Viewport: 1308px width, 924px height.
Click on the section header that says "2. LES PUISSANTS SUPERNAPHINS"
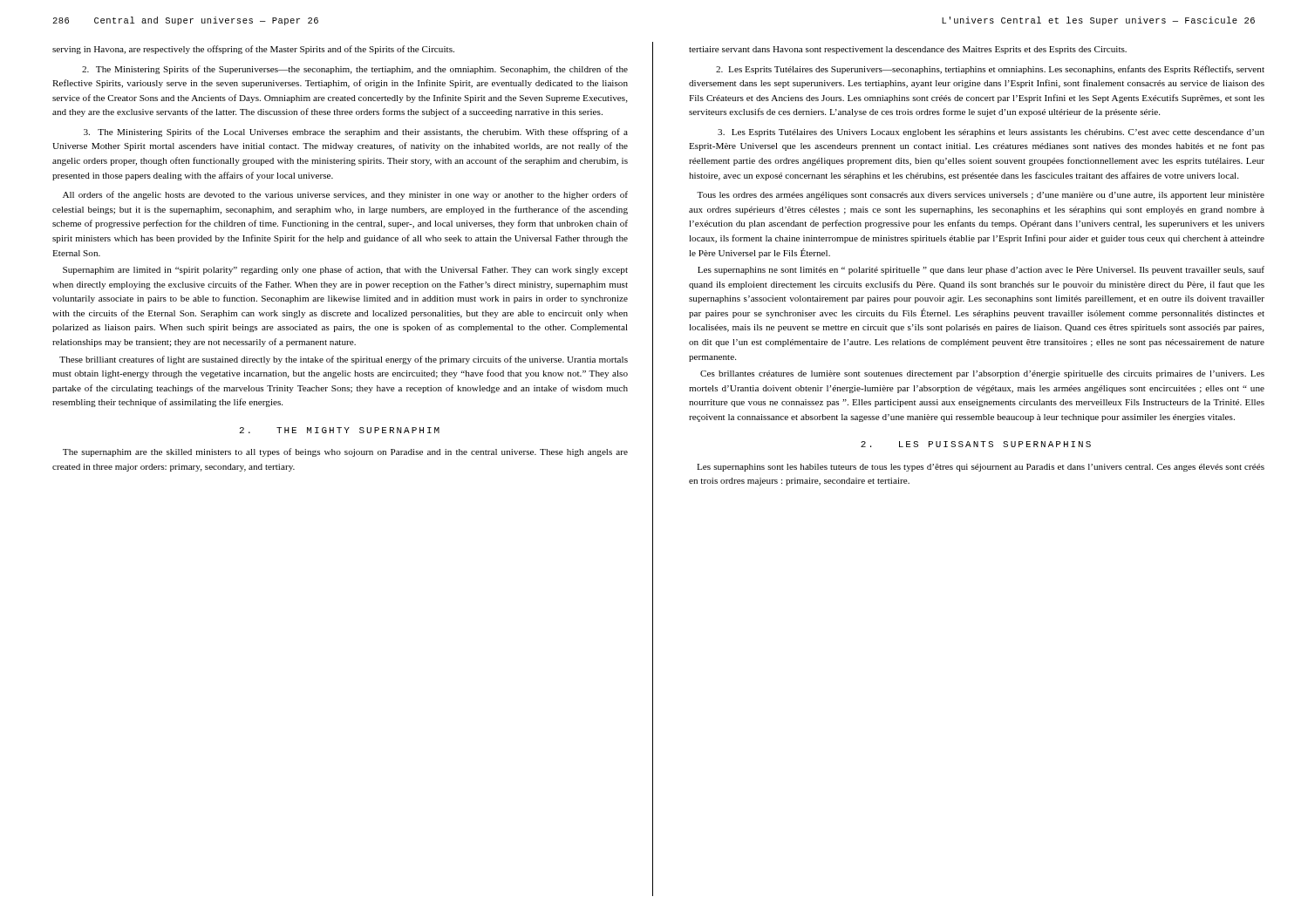pyautogui.click(x=977, y=445)
